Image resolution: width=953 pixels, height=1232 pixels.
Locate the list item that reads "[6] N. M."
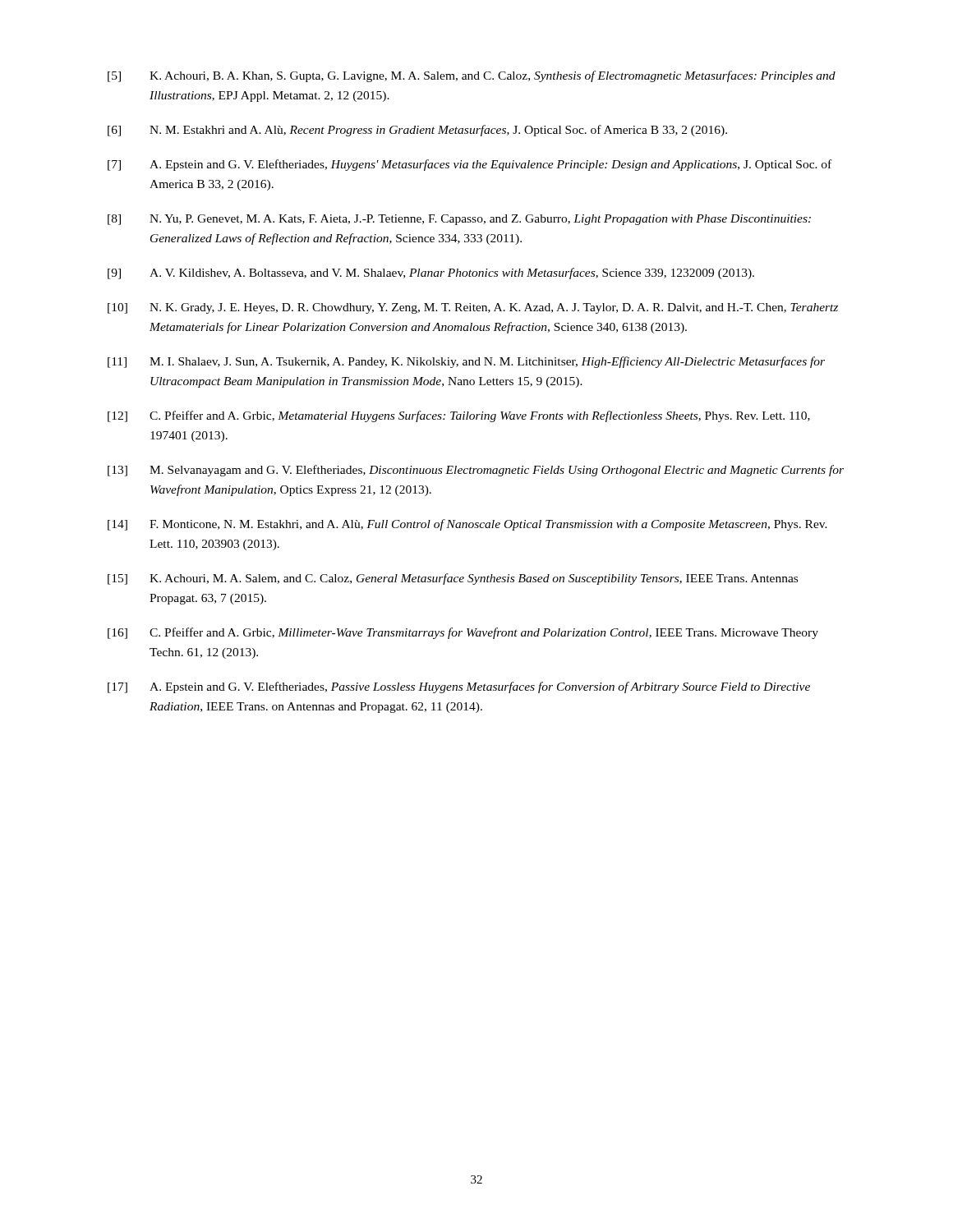476,130
